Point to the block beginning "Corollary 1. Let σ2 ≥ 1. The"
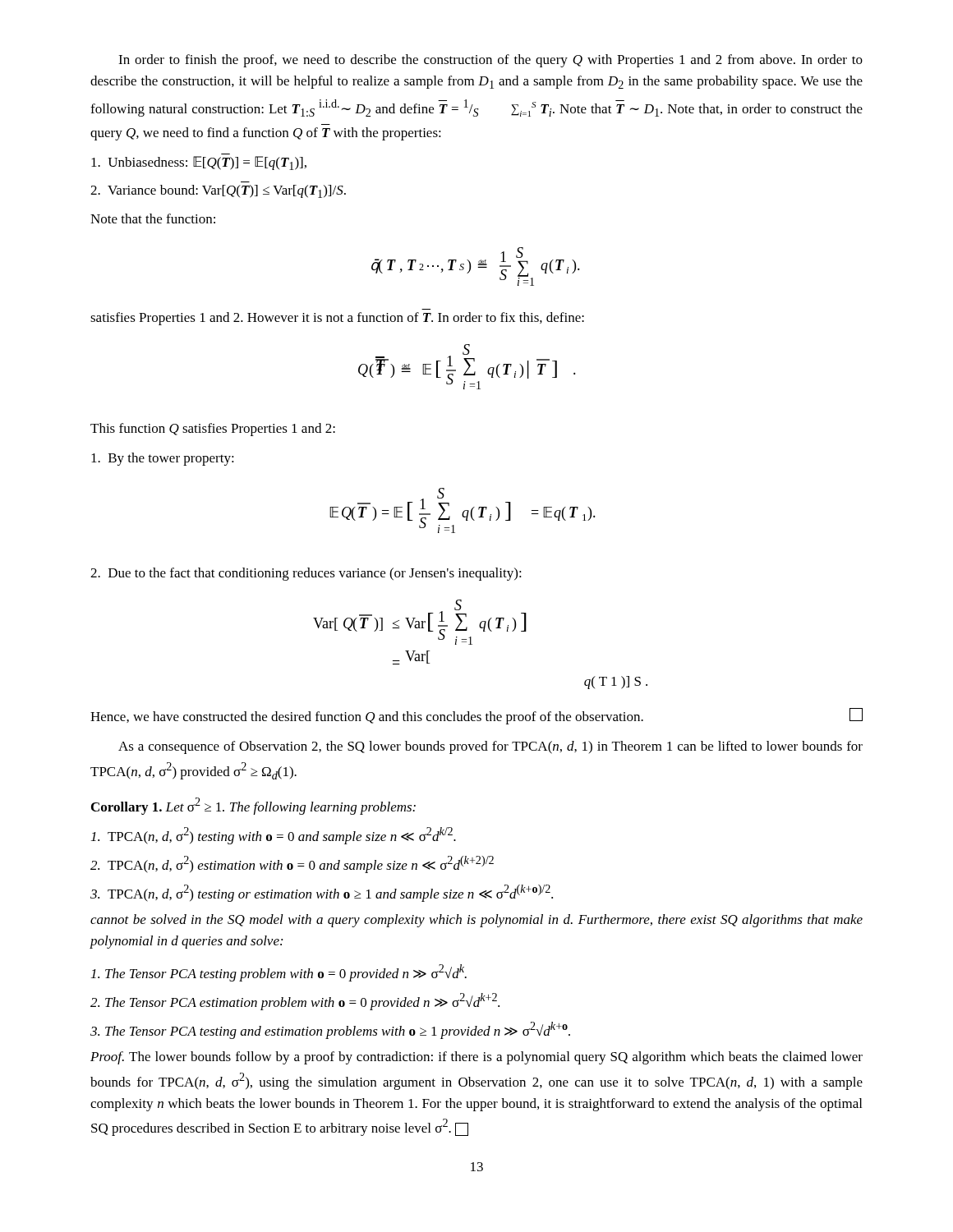This screenshot has height=1232, width=953. coord(253,806)
